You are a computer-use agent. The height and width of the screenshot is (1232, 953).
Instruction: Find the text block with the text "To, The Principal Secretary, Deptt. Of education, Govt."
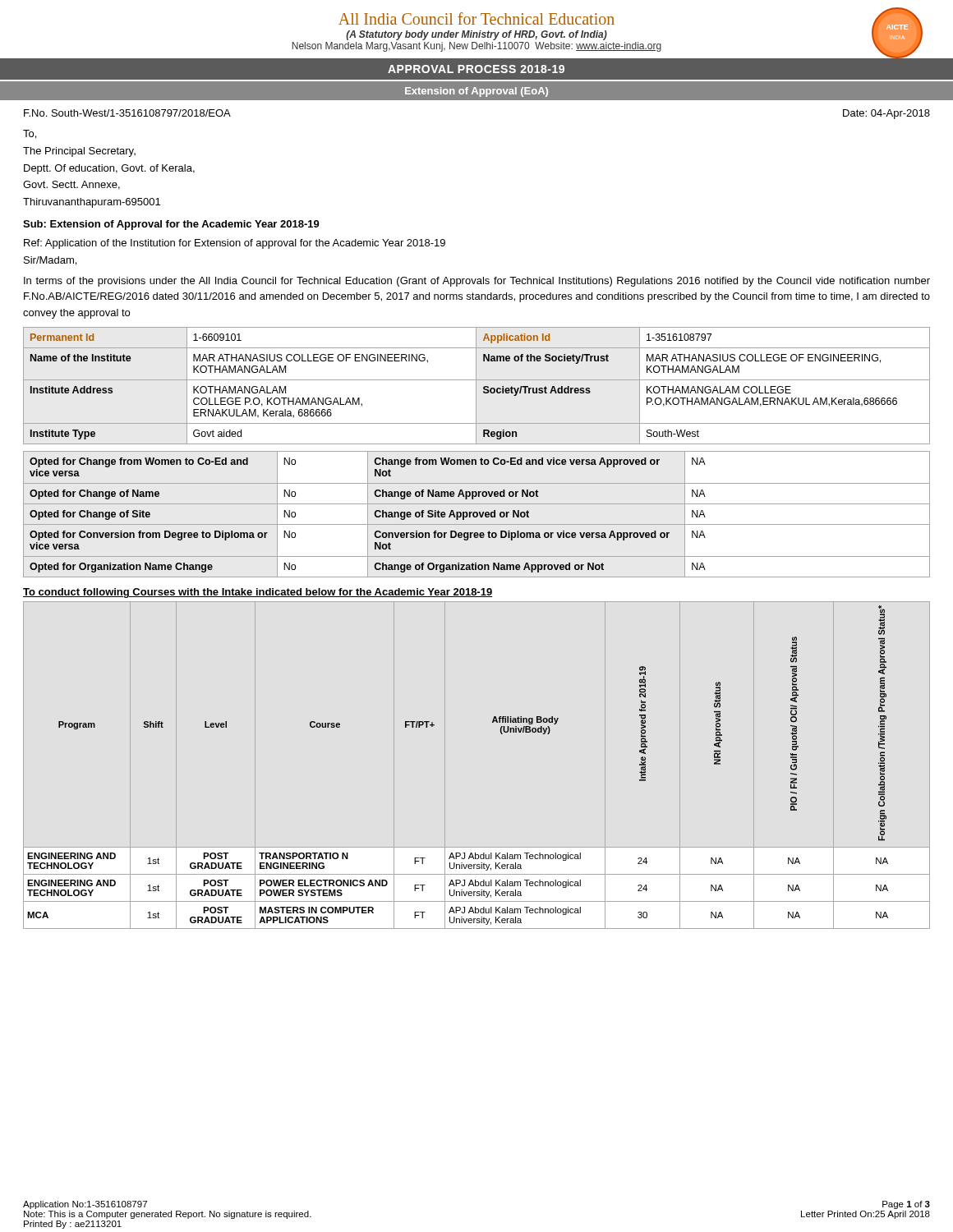(x=109, y=168)
